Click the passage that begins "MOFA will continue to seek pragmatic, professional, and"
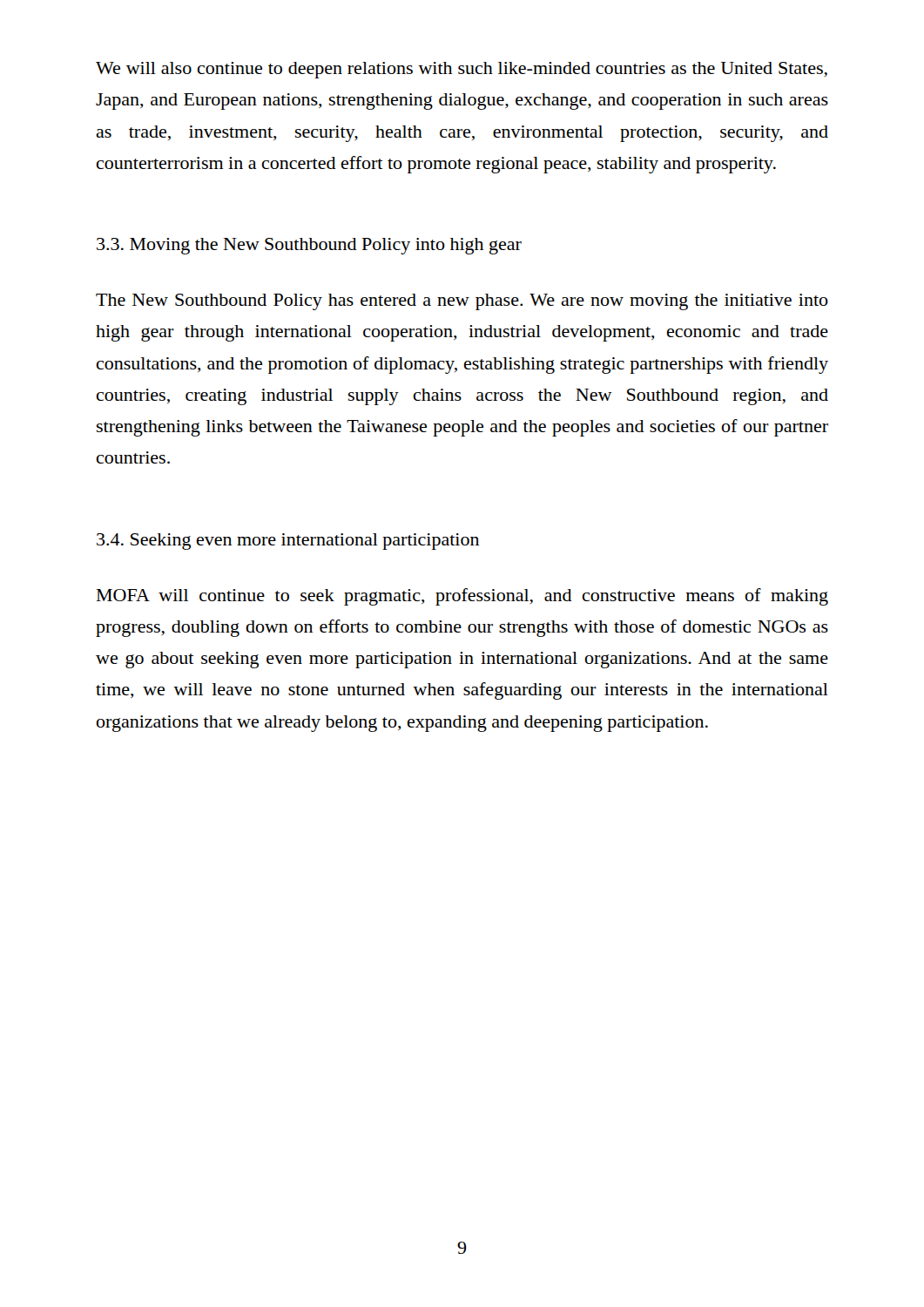 tap(462, 658)
